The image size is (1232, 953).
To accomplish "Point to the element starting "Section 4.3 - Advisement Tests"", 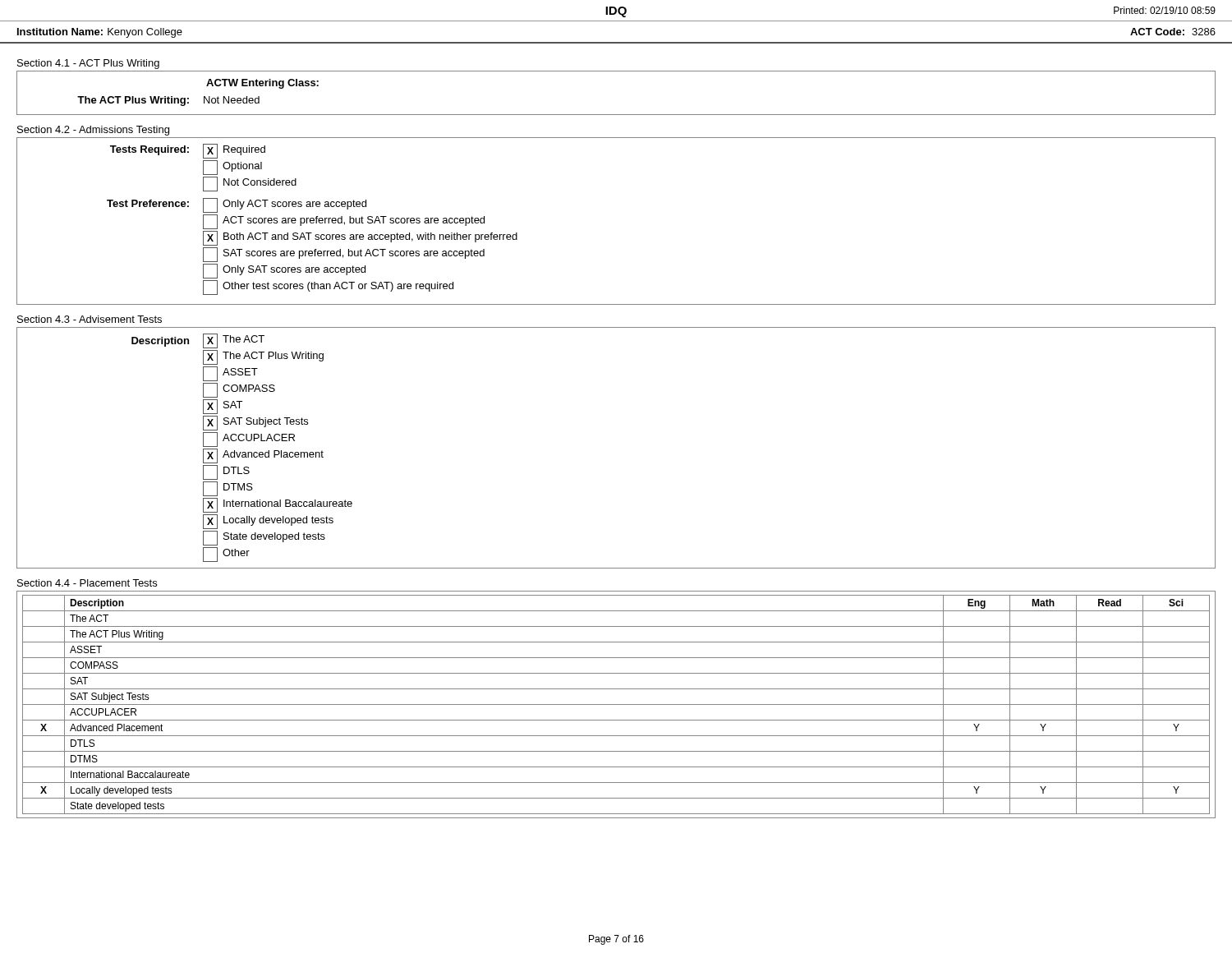I will (x=89, y=319).
